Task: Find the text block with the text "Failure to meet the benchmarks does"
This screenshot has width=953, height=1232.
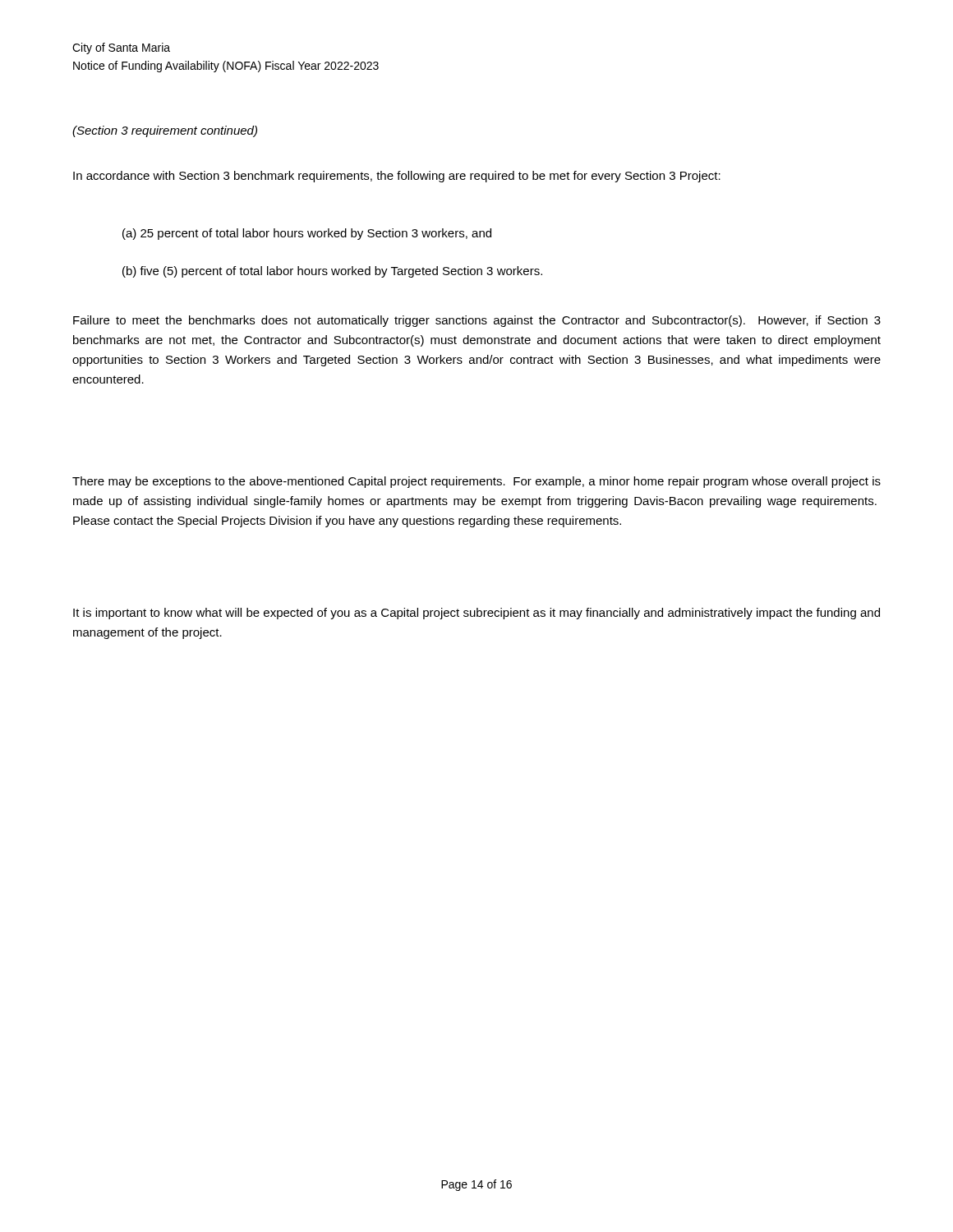Action: [x=476, y=349]
